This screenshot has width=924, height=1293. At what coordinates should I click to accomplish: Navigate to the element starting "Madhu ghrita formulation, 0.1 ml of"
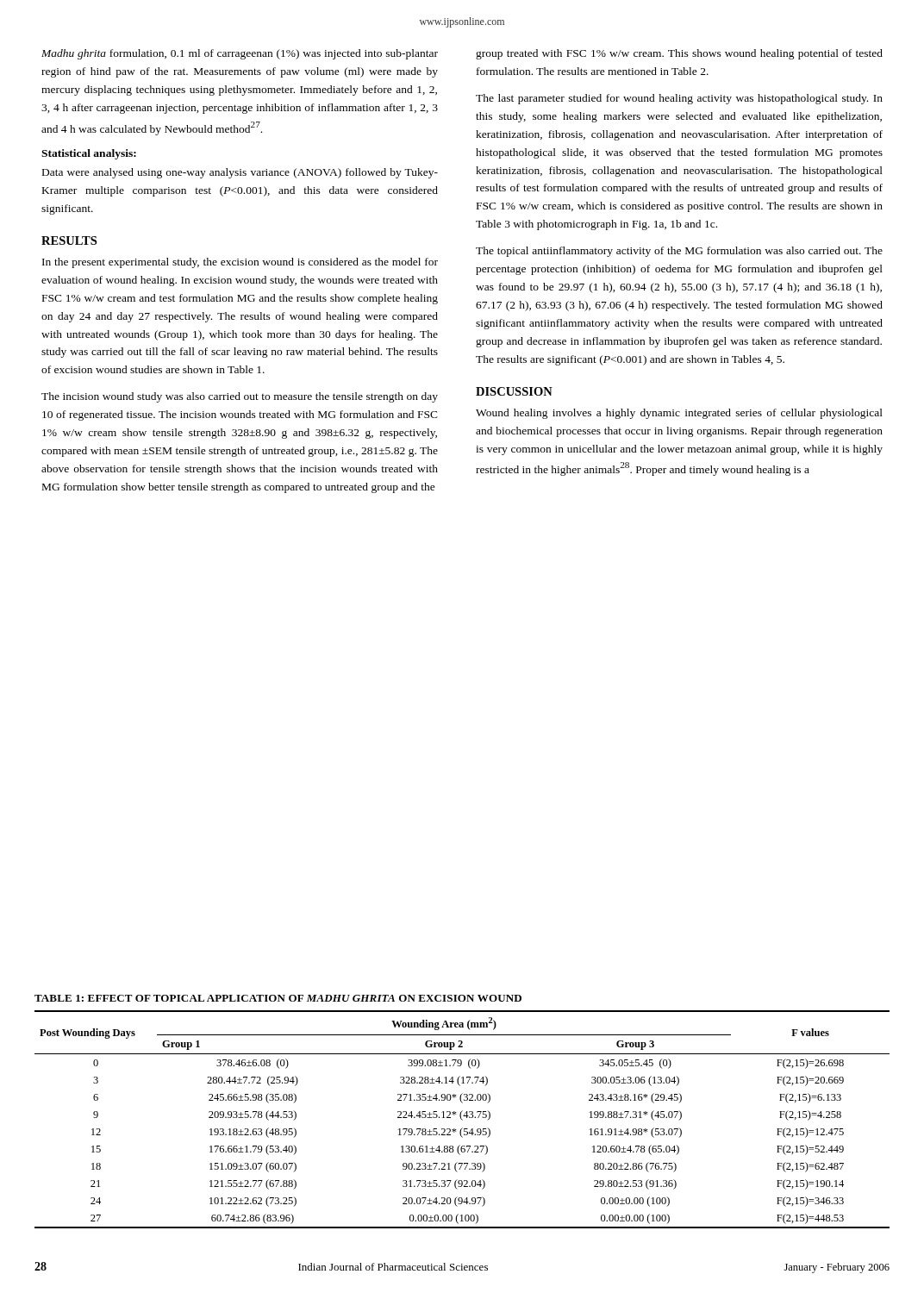click(240, 91)
